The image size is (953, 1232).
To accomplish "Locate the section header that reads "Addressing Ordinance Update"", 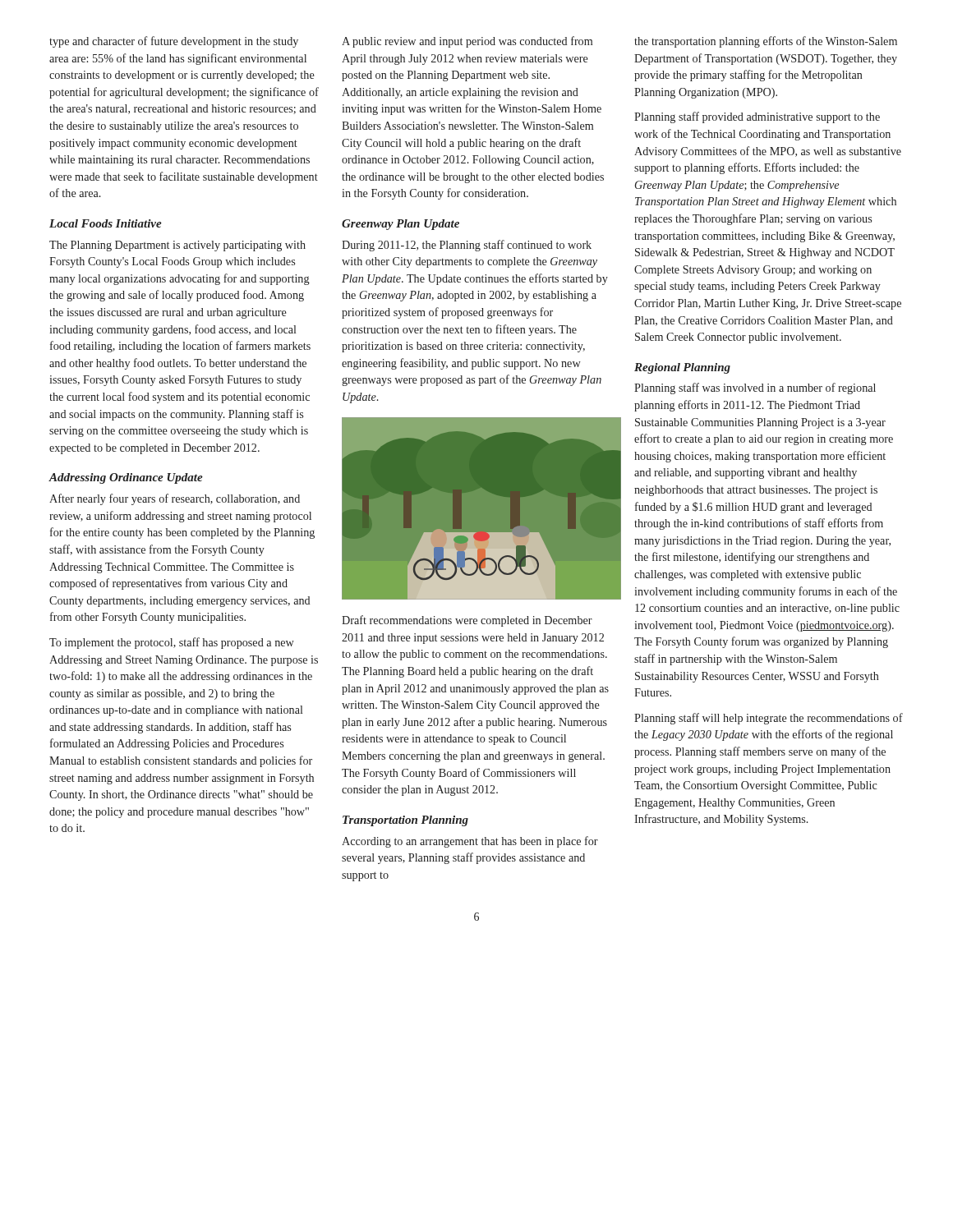I will (126, 478).
